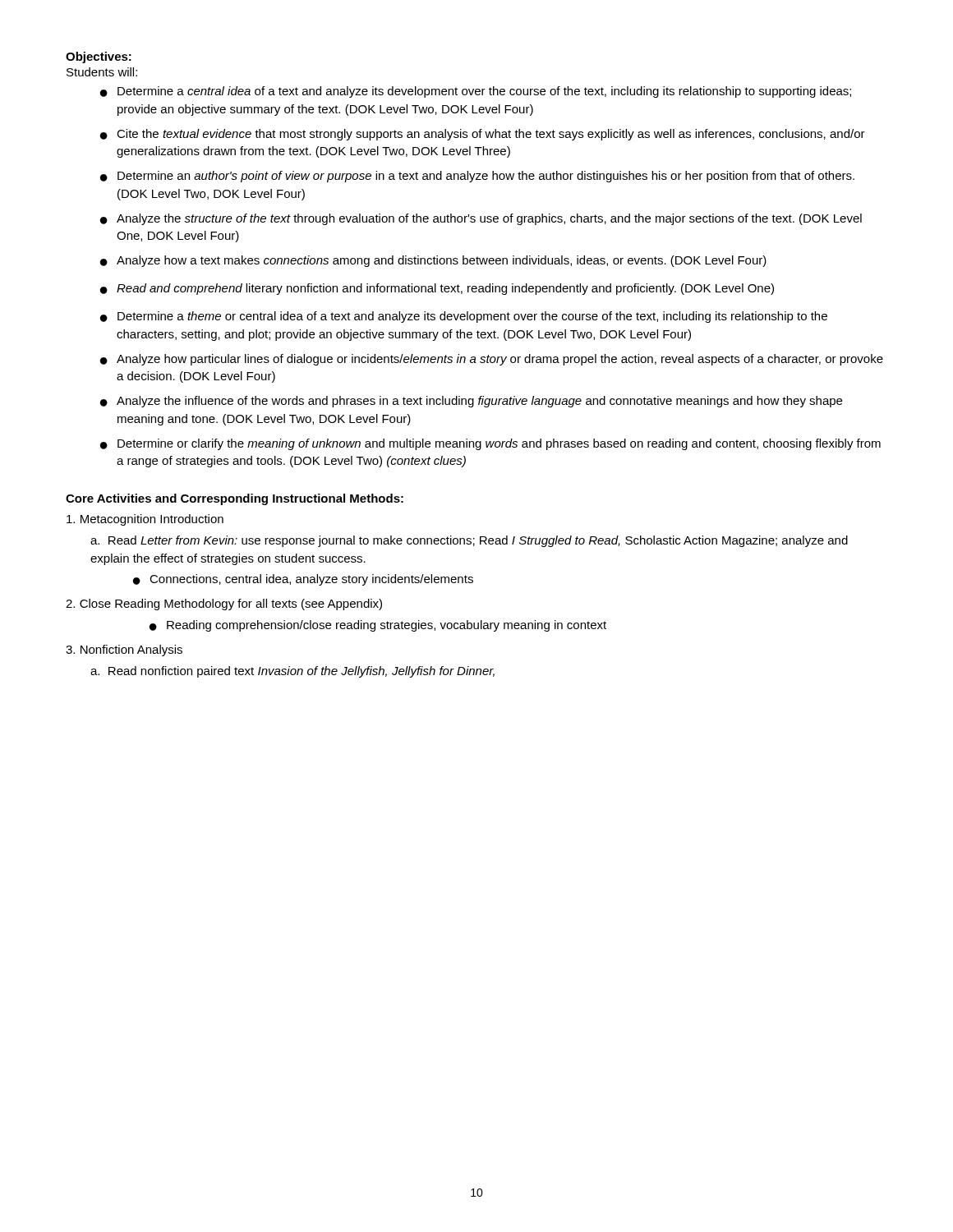Find the block on this page that starts "a. Read nonfiction paired text"
This screenshot has width=953, height=1232.
pyautogui.click(x=293, y=670)
